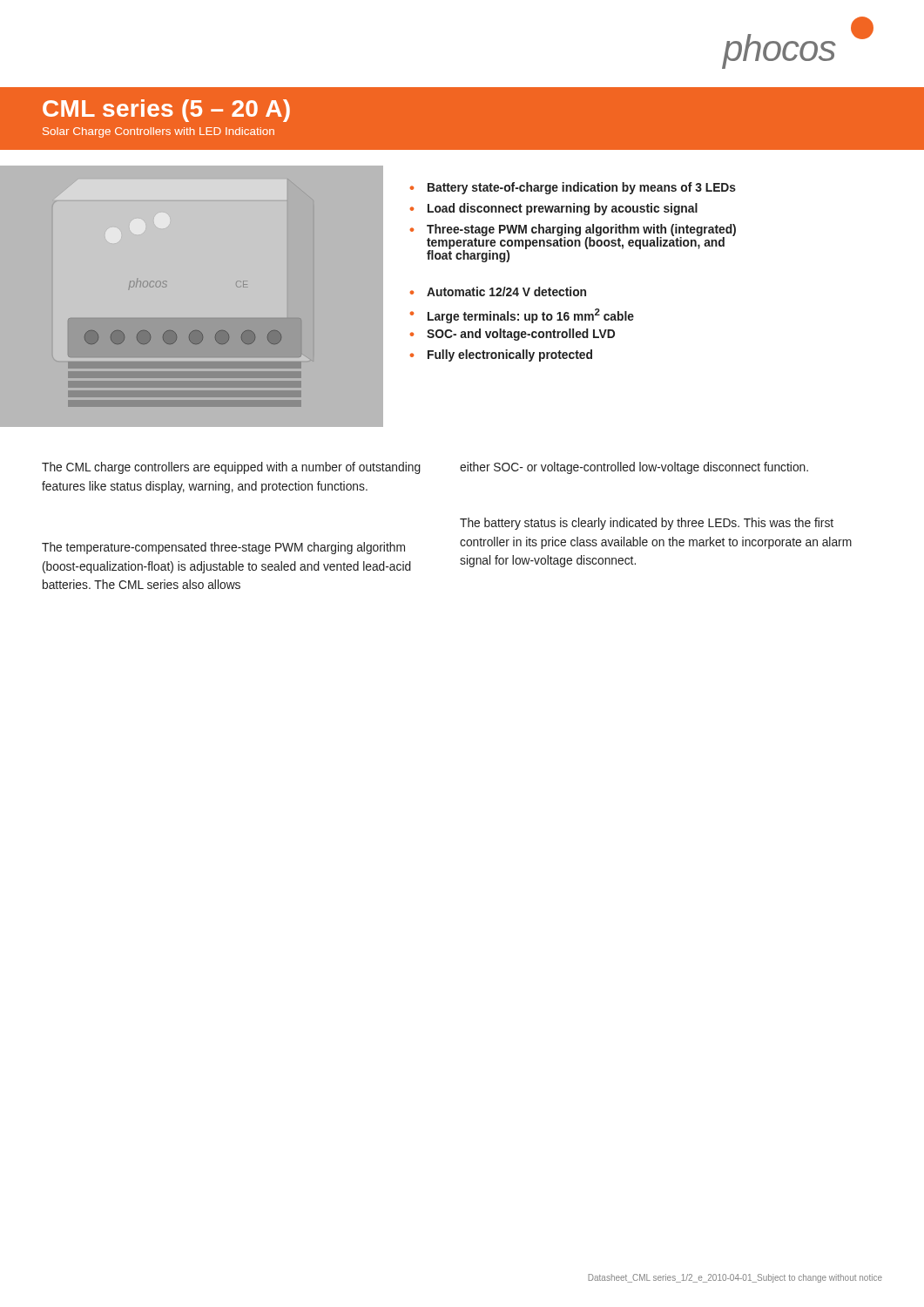
Task: Point to "• Fully electronically protected"
Action: (x=501, y=356)
